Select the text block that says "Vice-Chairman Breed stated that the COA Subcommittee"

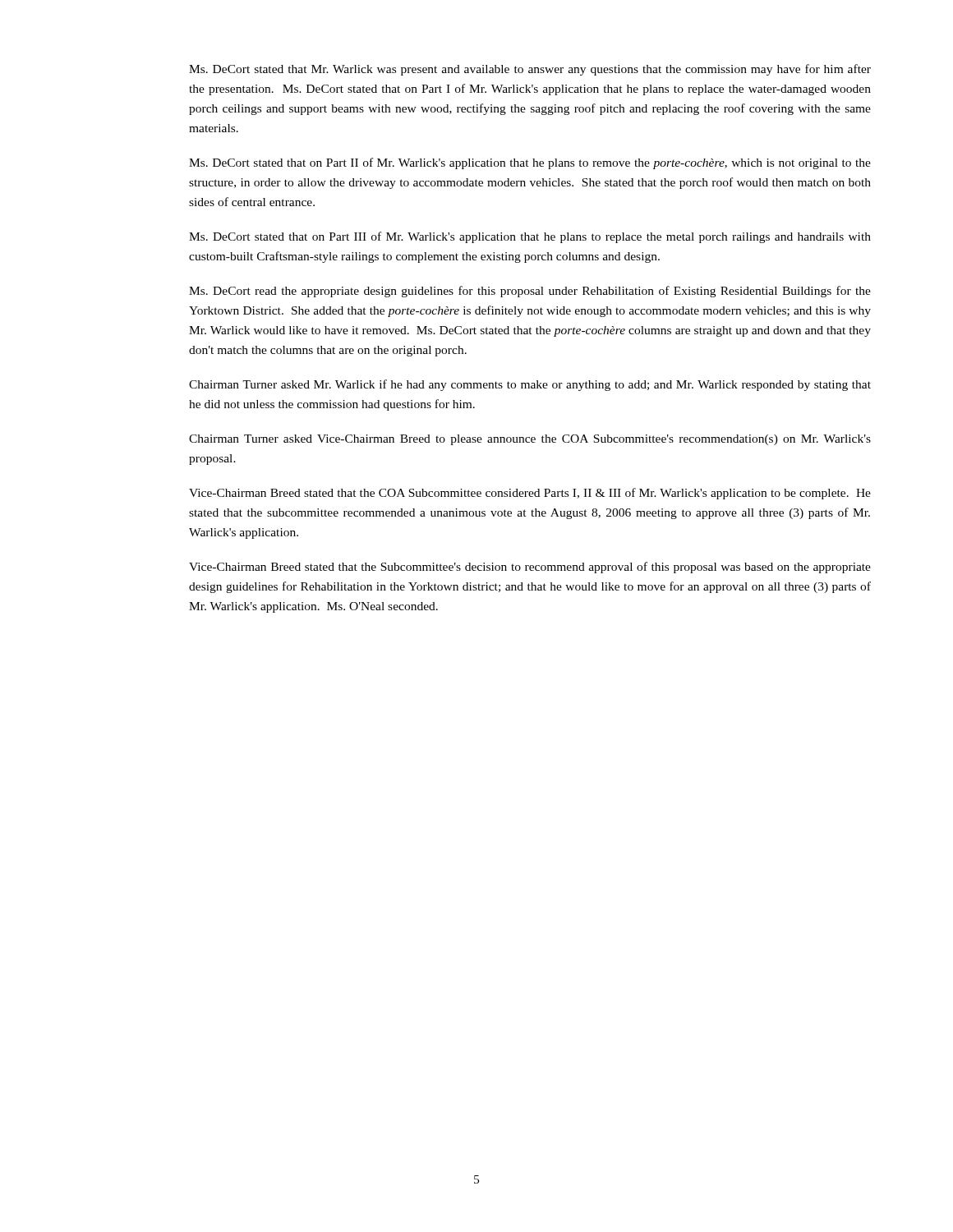(x=530, y=512)
